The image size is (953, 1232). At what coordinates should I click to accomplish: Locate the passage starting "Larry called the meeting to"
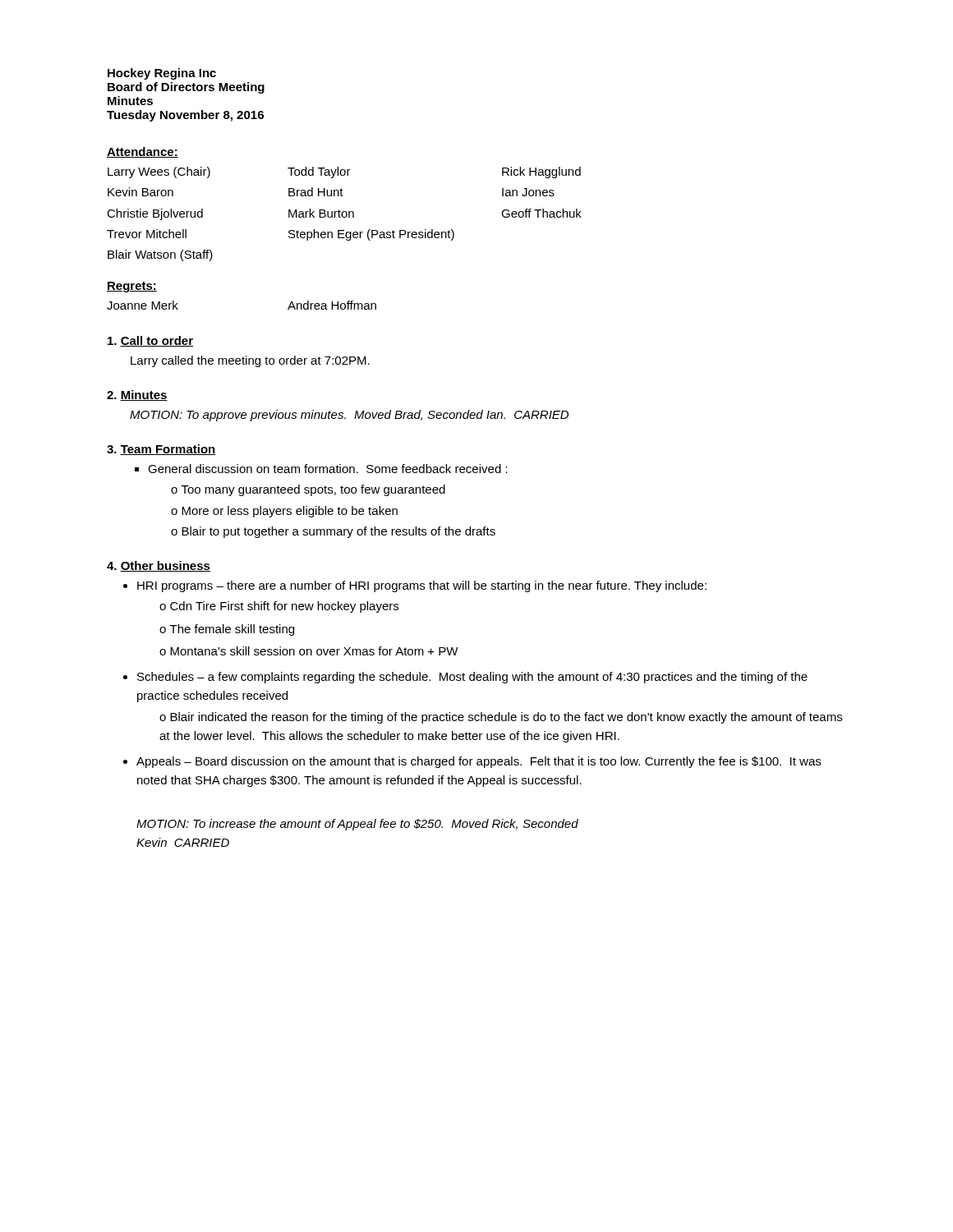(x=250, y=360)
